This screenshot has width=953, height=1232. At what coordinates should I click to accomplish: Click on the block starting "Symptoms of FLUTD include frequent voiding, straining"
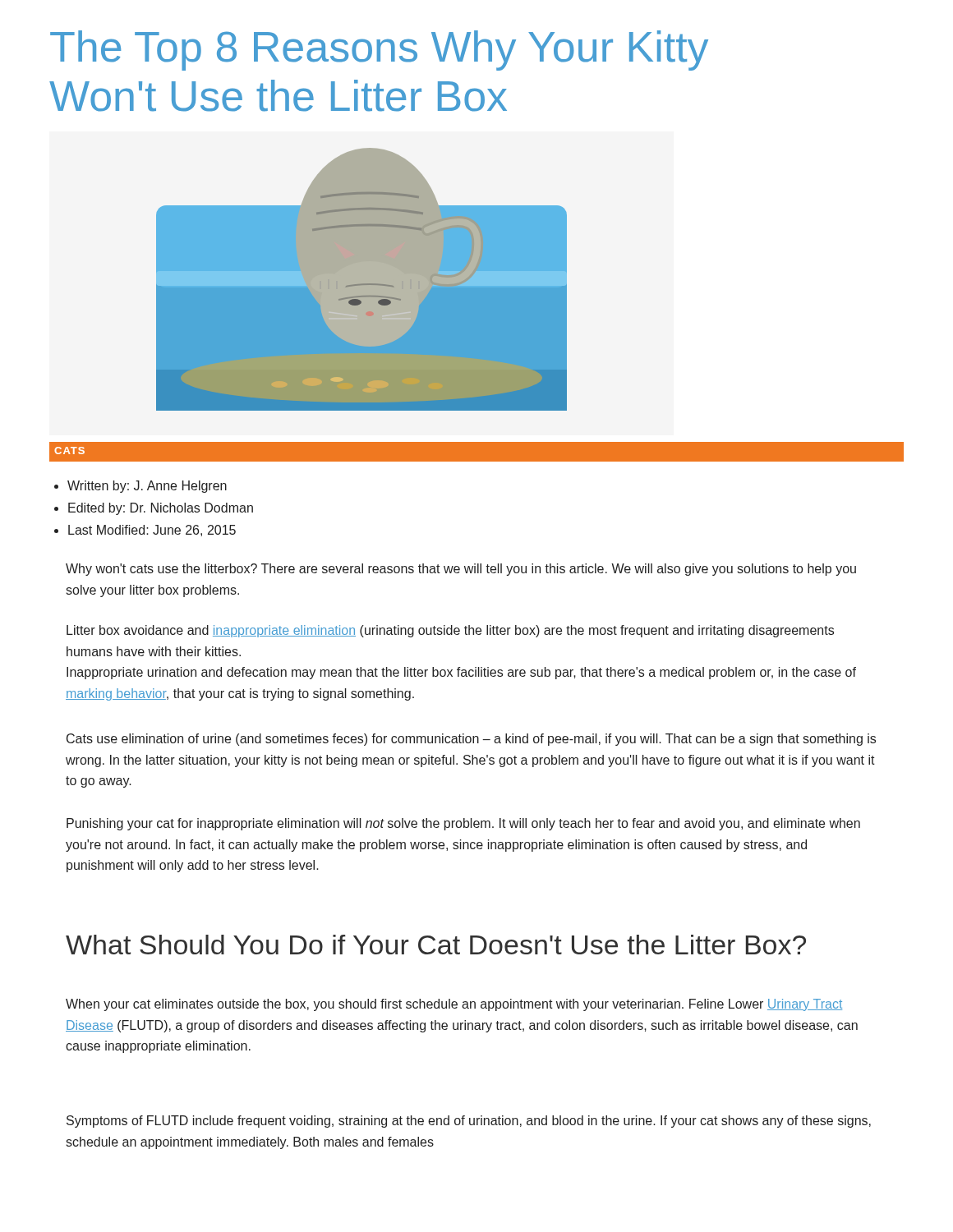coord(472,1131)
